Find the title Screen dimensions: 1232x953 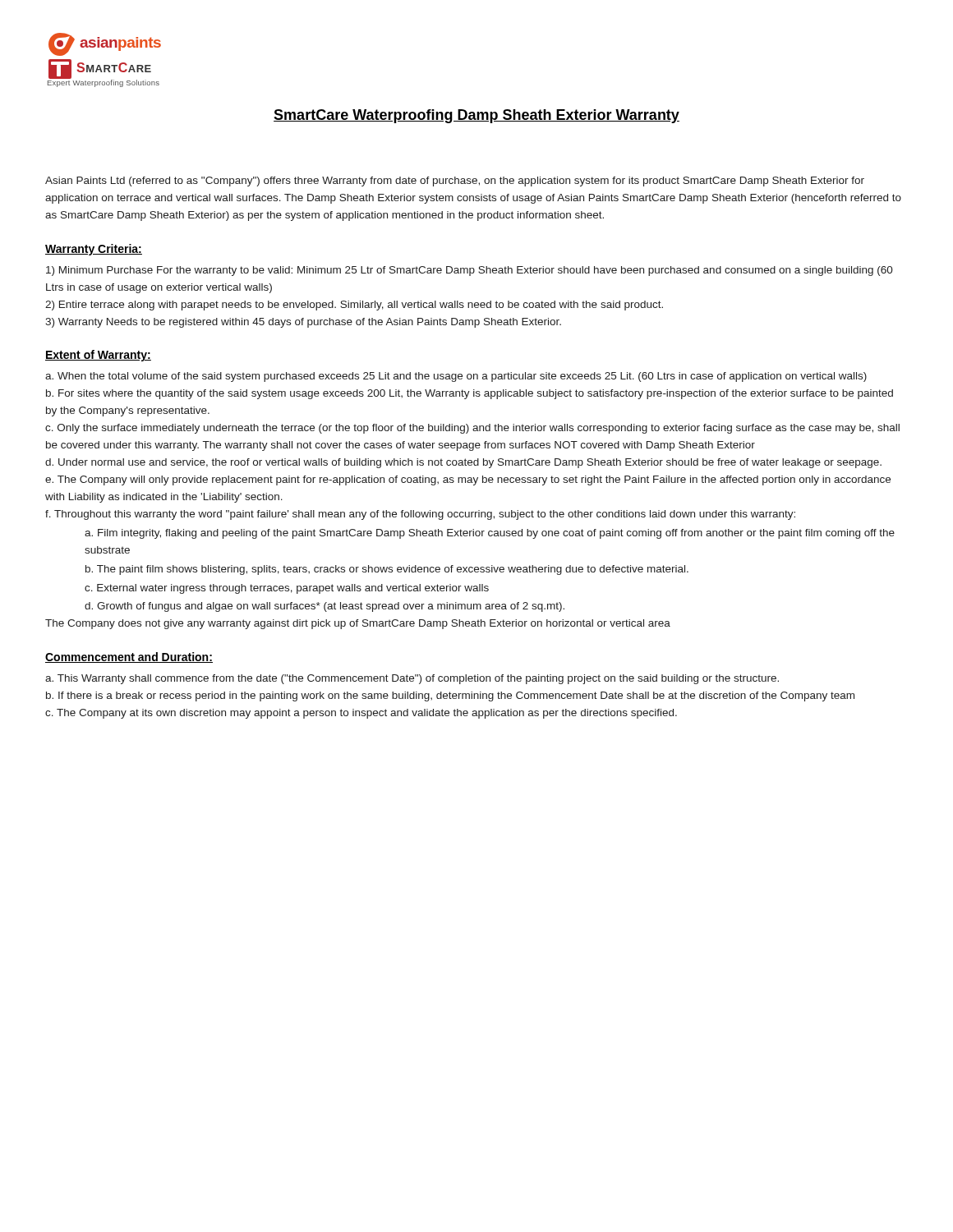[476, 115]
